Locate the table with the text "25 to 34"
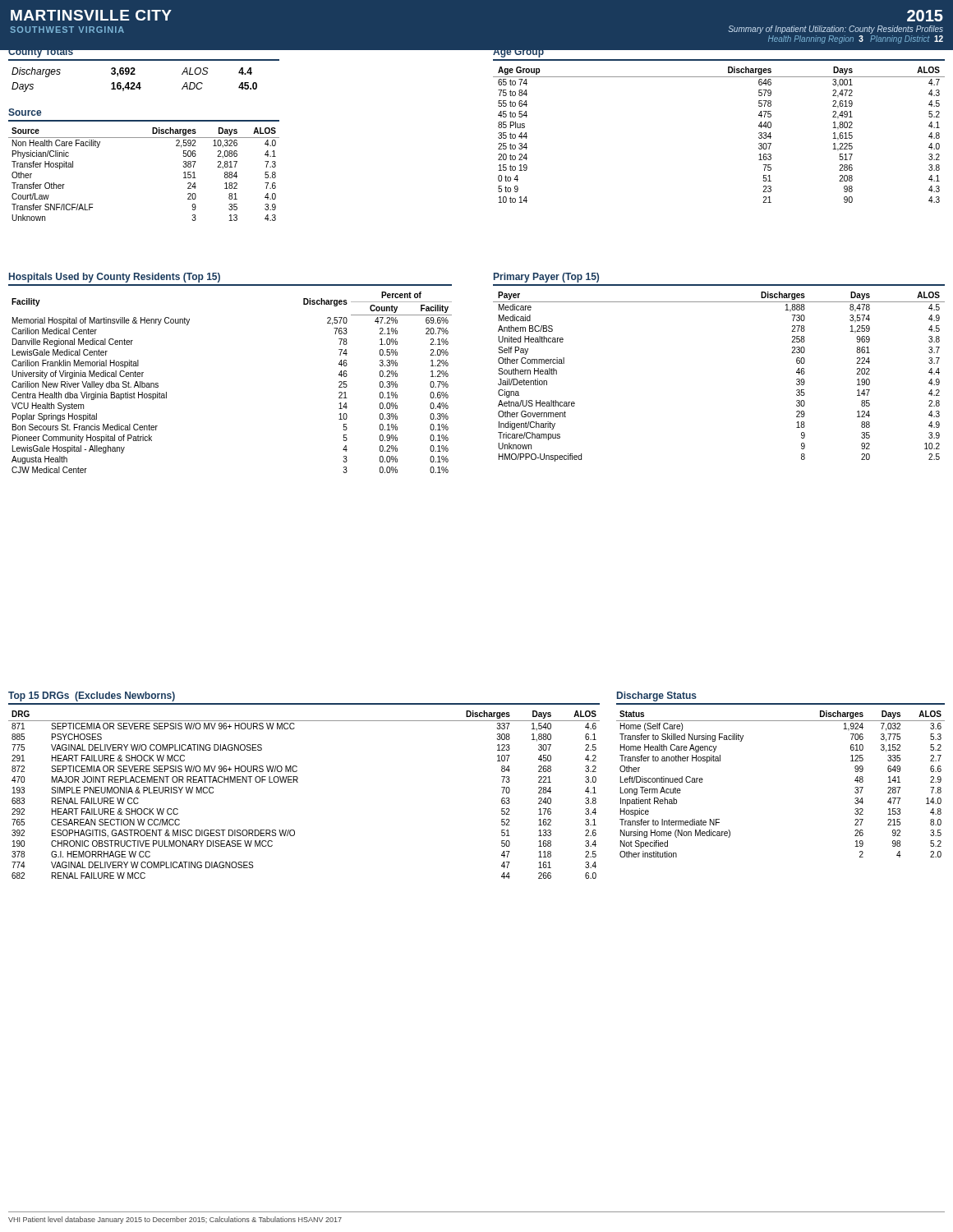The height and width of the screenshot is (1232, 953). point(719,135)
